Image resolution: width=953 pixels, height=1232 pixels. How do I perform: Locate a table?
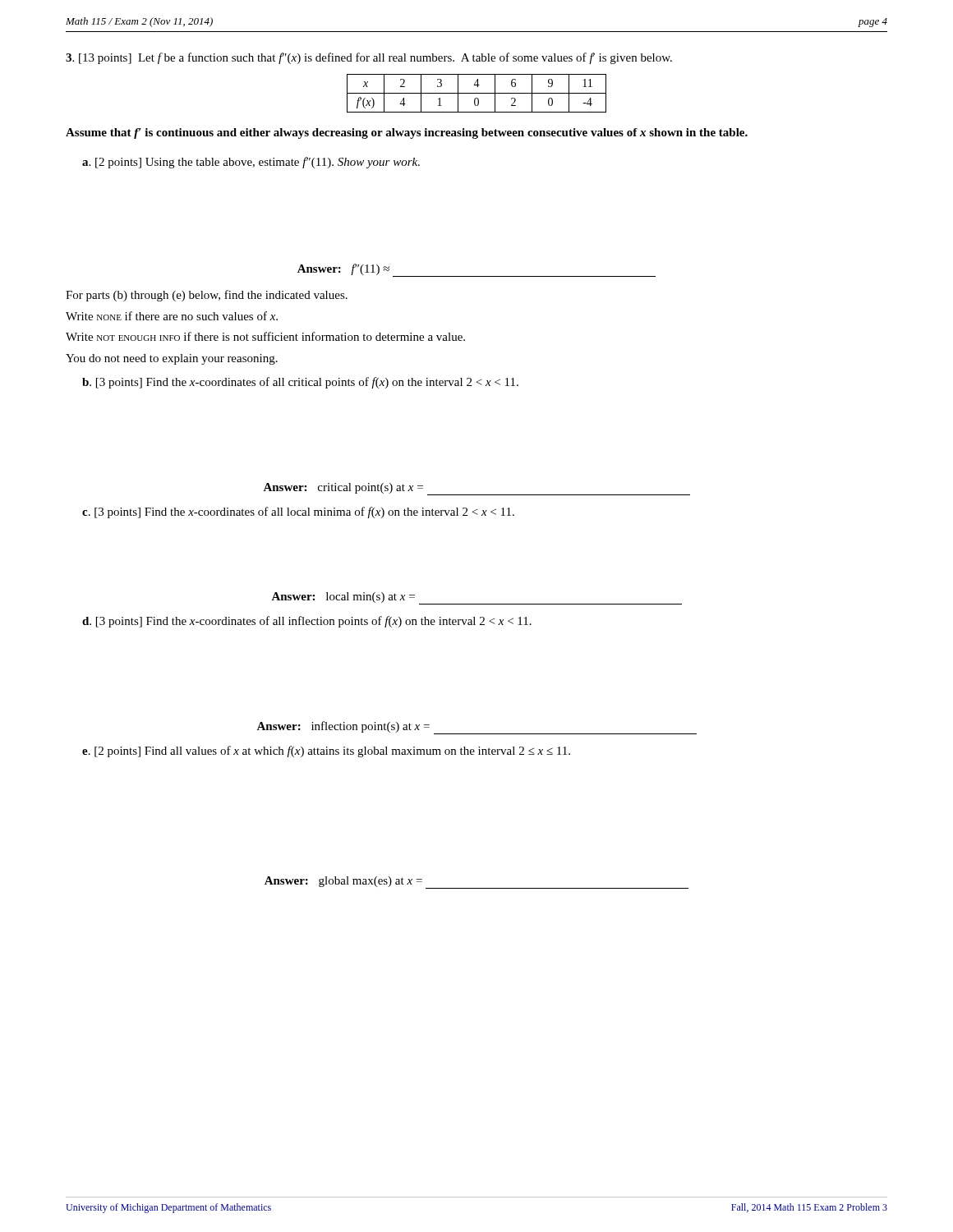click(476, 93)
